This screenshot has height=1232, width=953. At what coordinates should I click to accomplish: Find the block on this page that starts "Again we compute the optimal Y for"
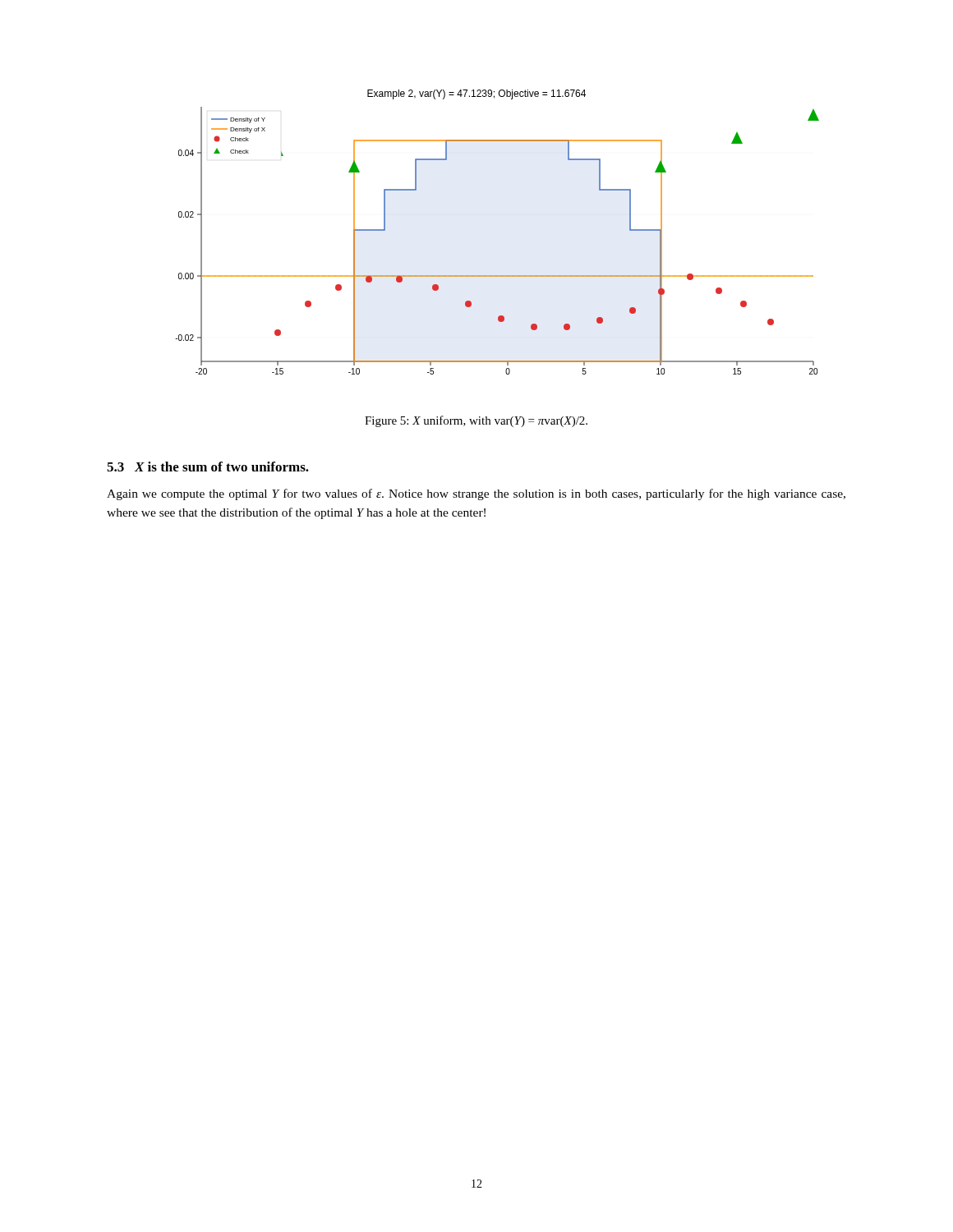pyautogui.click(x=476, y=503)
